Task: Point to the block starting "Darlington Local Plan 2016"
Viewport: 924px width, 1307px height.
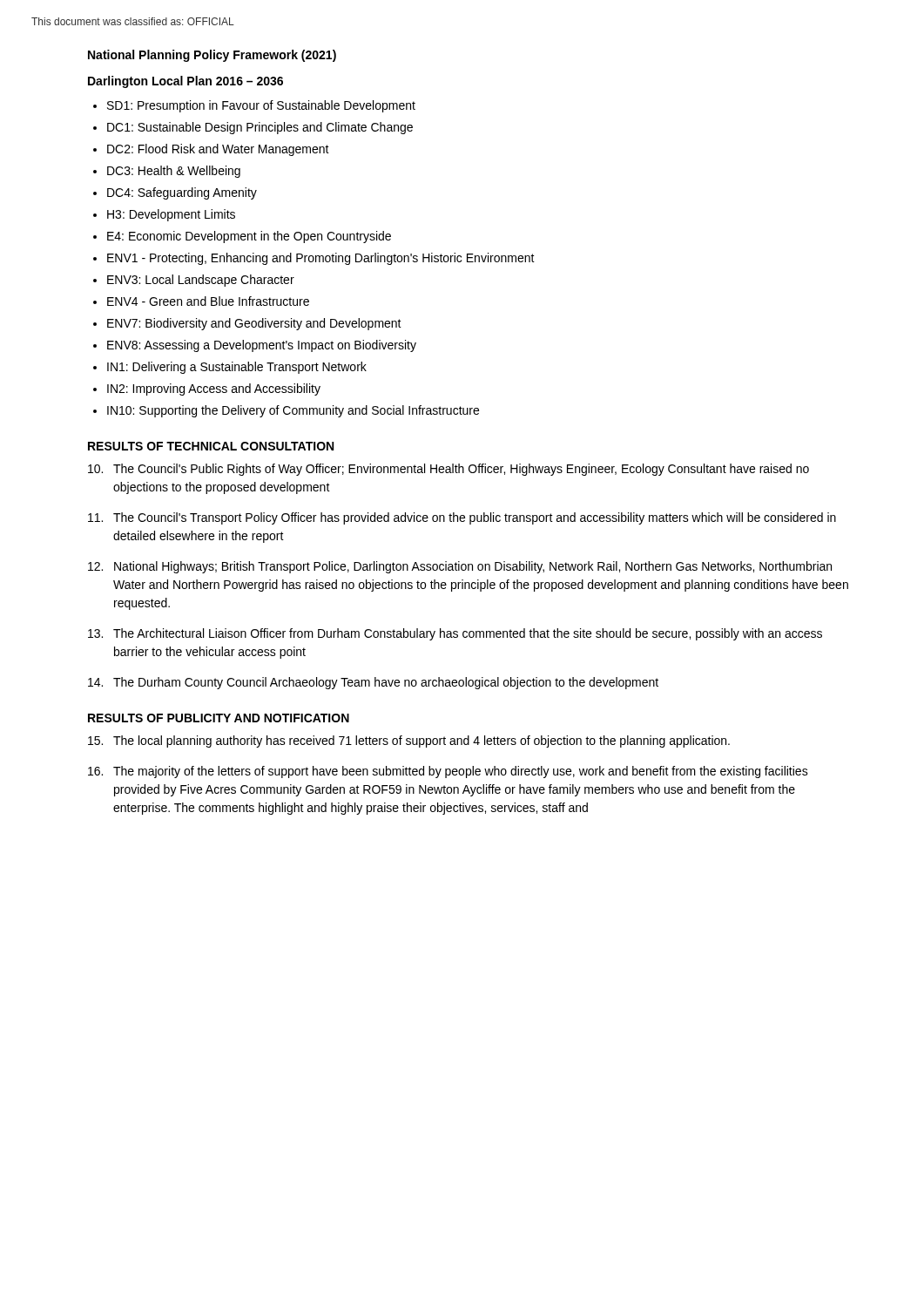Action: pos(185,81)
